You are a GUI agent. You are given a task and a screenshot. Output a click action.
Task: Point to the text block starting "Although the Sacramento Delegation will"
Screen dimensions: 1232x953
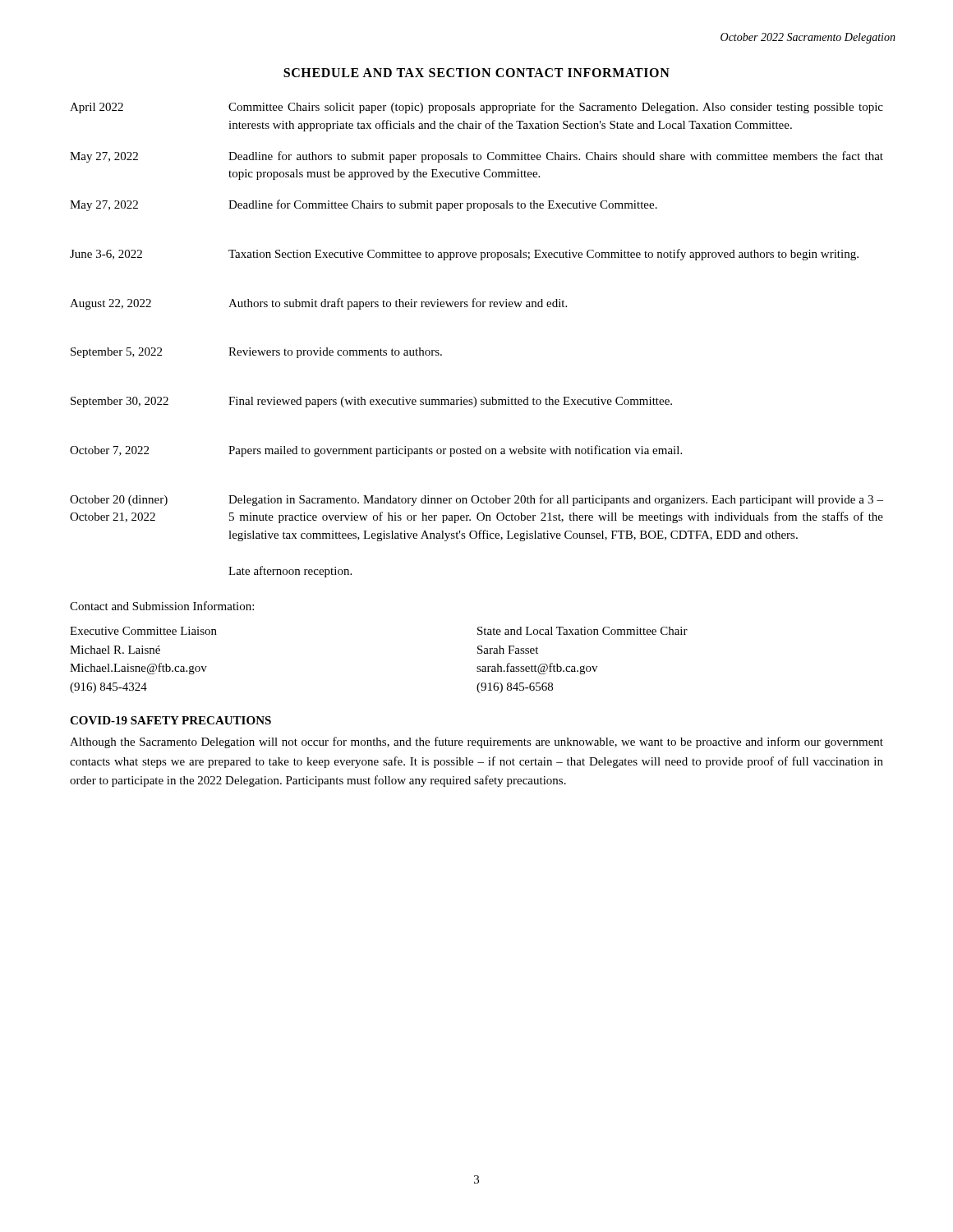tap(476, 761)
